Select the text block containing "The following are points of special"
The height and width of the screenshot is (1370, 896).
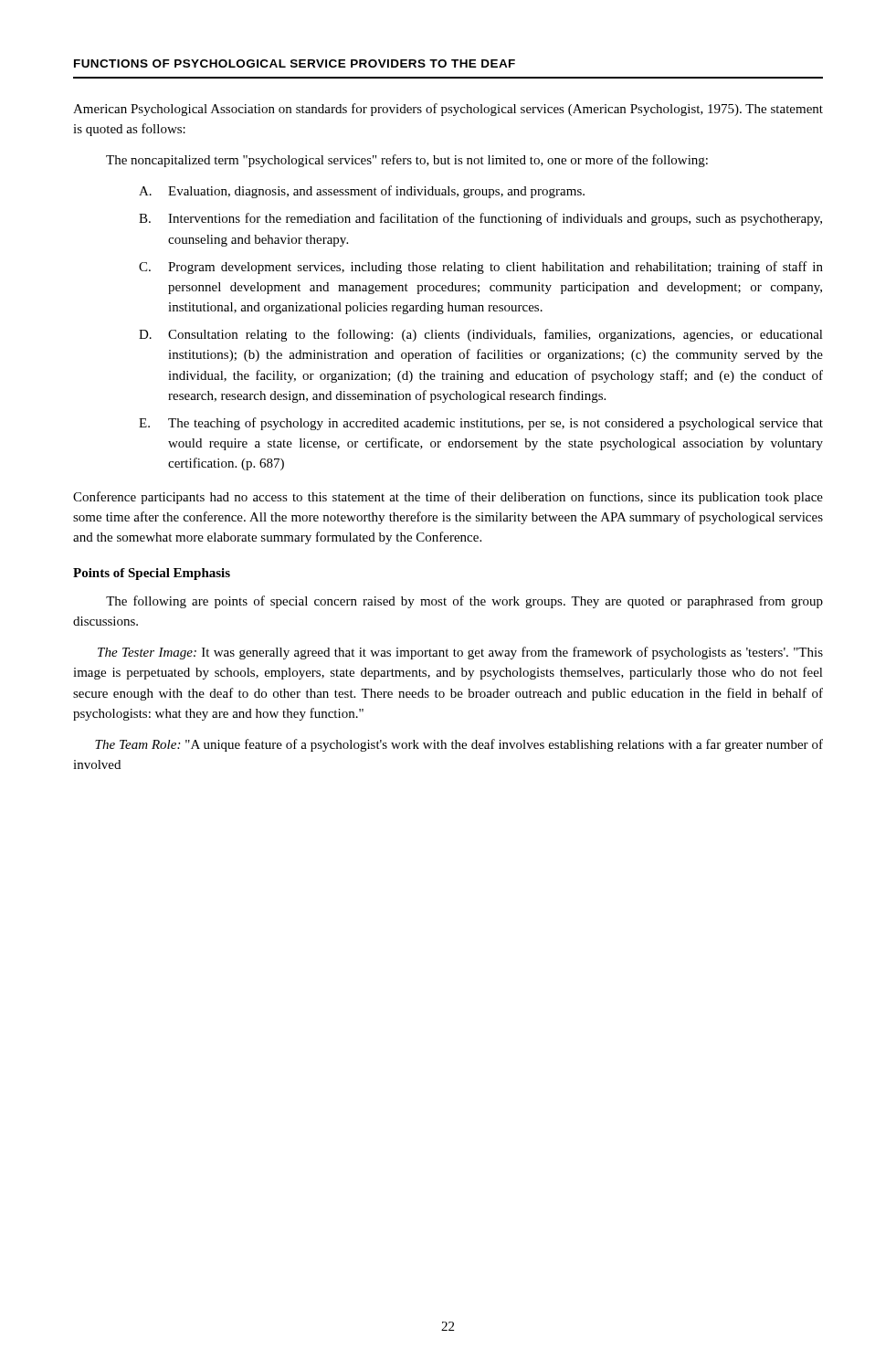(x=448, y=611)
